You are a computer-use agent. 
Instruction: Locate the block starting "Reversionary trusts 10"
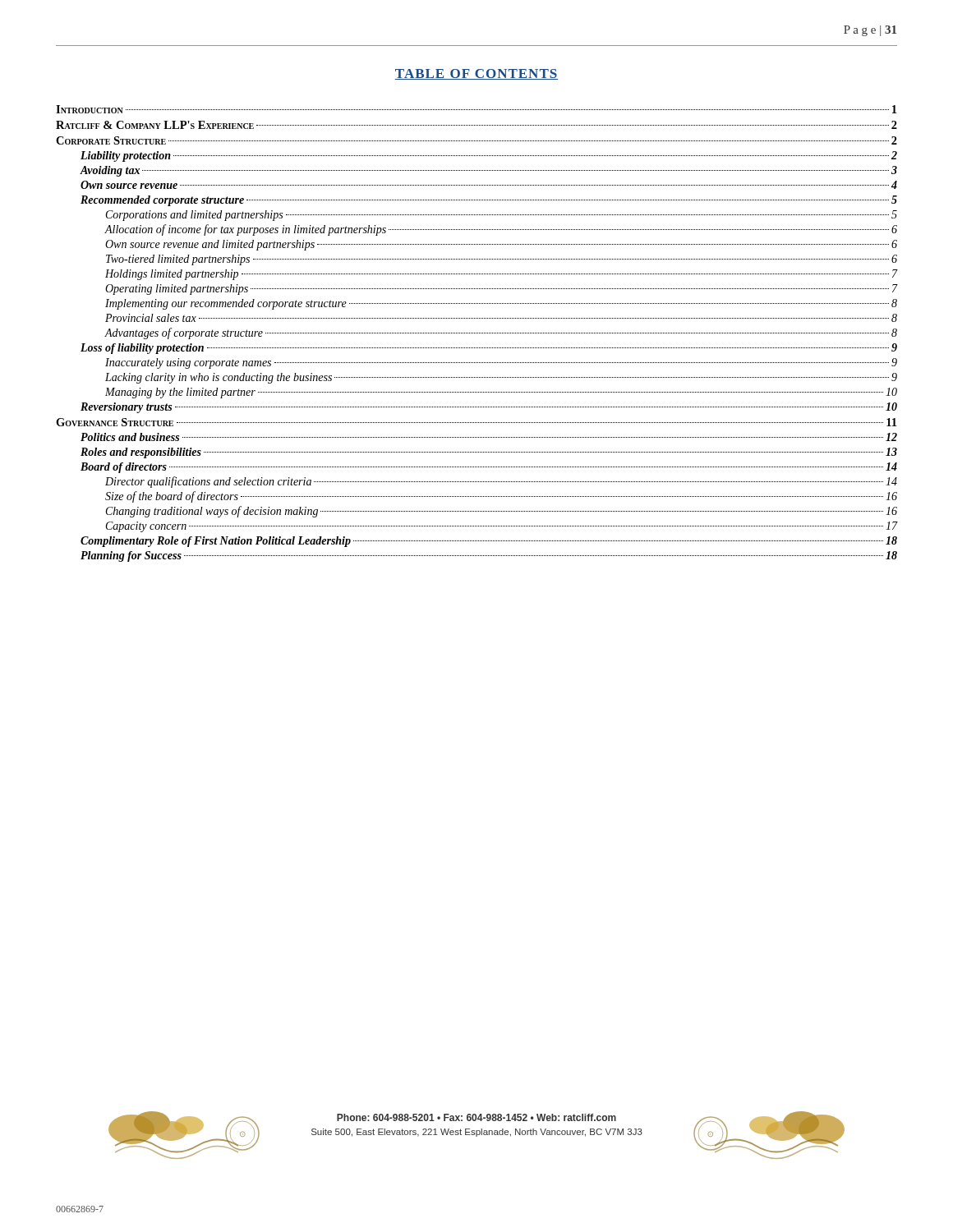pyautogui.click(x=489, y=407)
